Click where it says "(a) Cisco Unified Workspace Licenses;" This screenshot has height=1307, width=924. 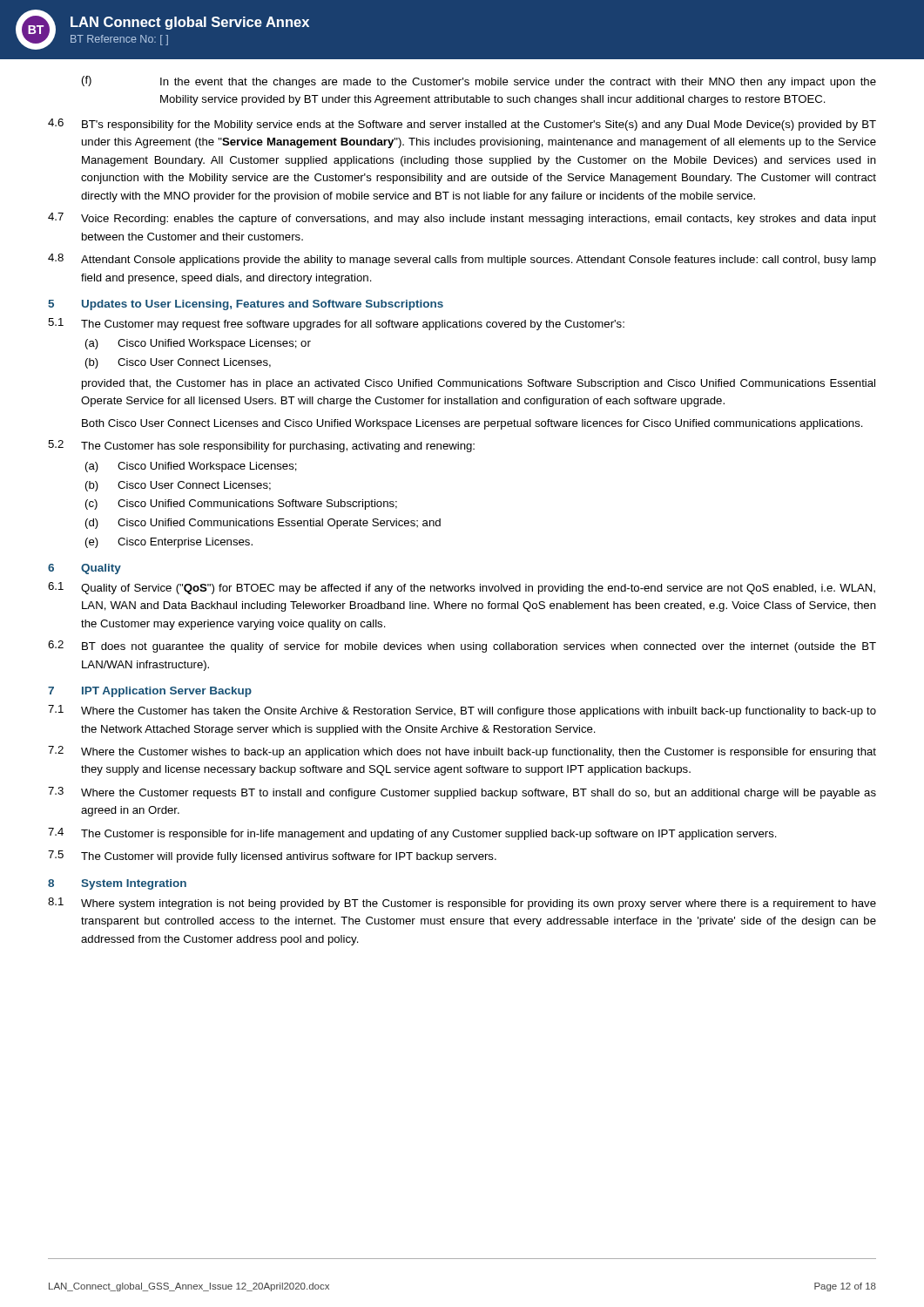pyautogui.click(x=191, y=467)
